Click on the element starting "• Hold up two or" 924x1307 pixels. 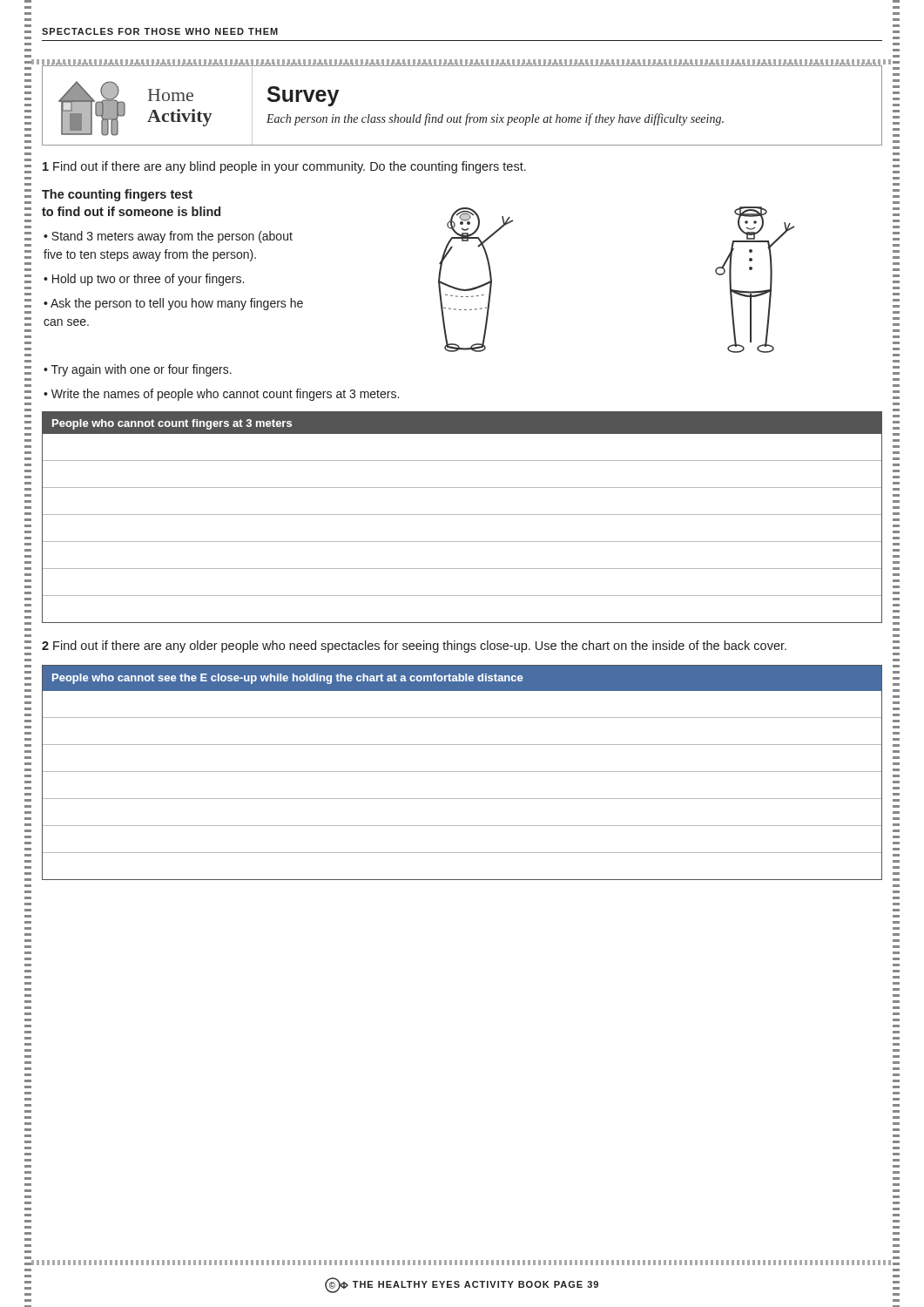tap(144, 279)
